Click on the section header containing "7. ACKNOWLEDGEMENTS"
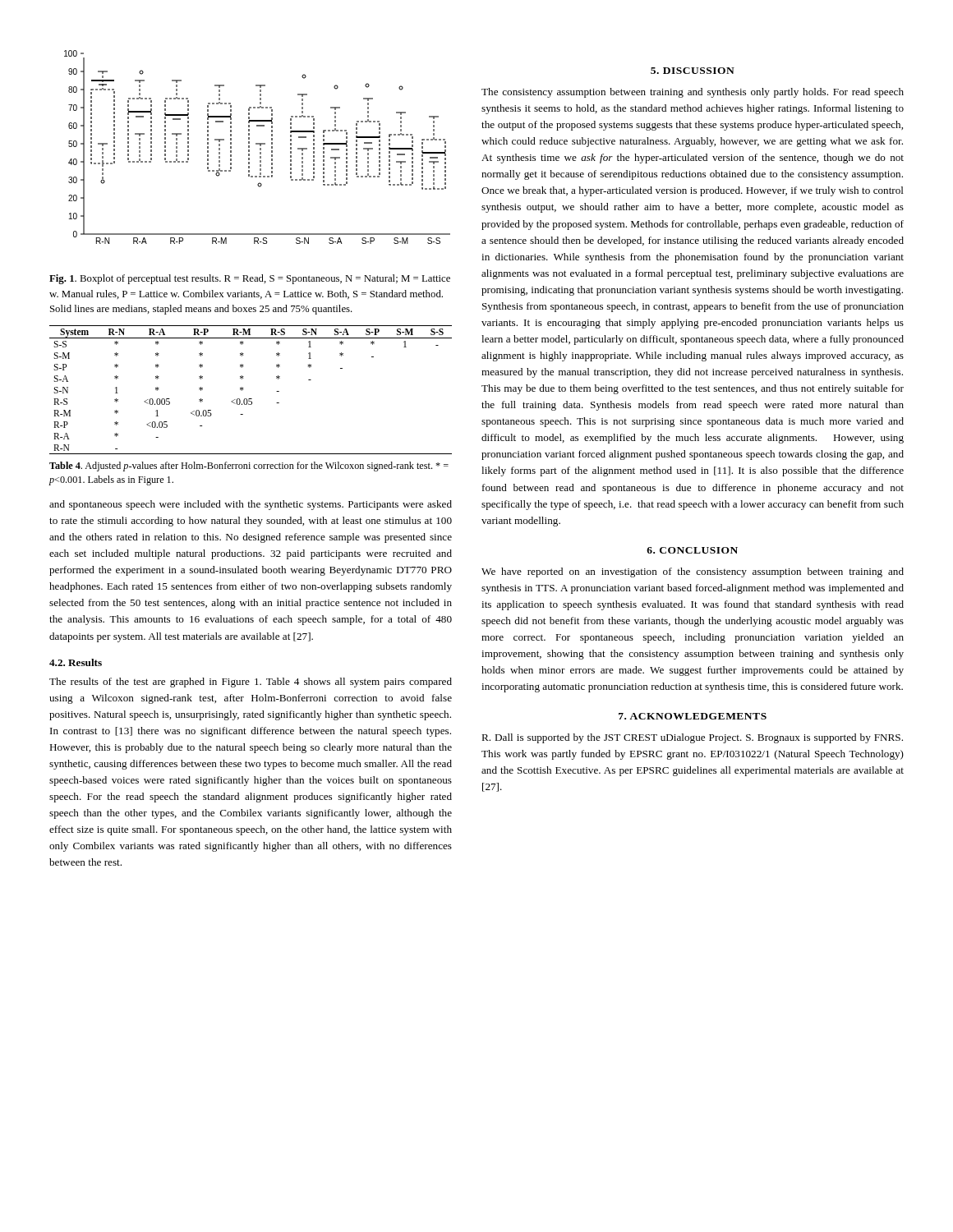 click(693, 716)
